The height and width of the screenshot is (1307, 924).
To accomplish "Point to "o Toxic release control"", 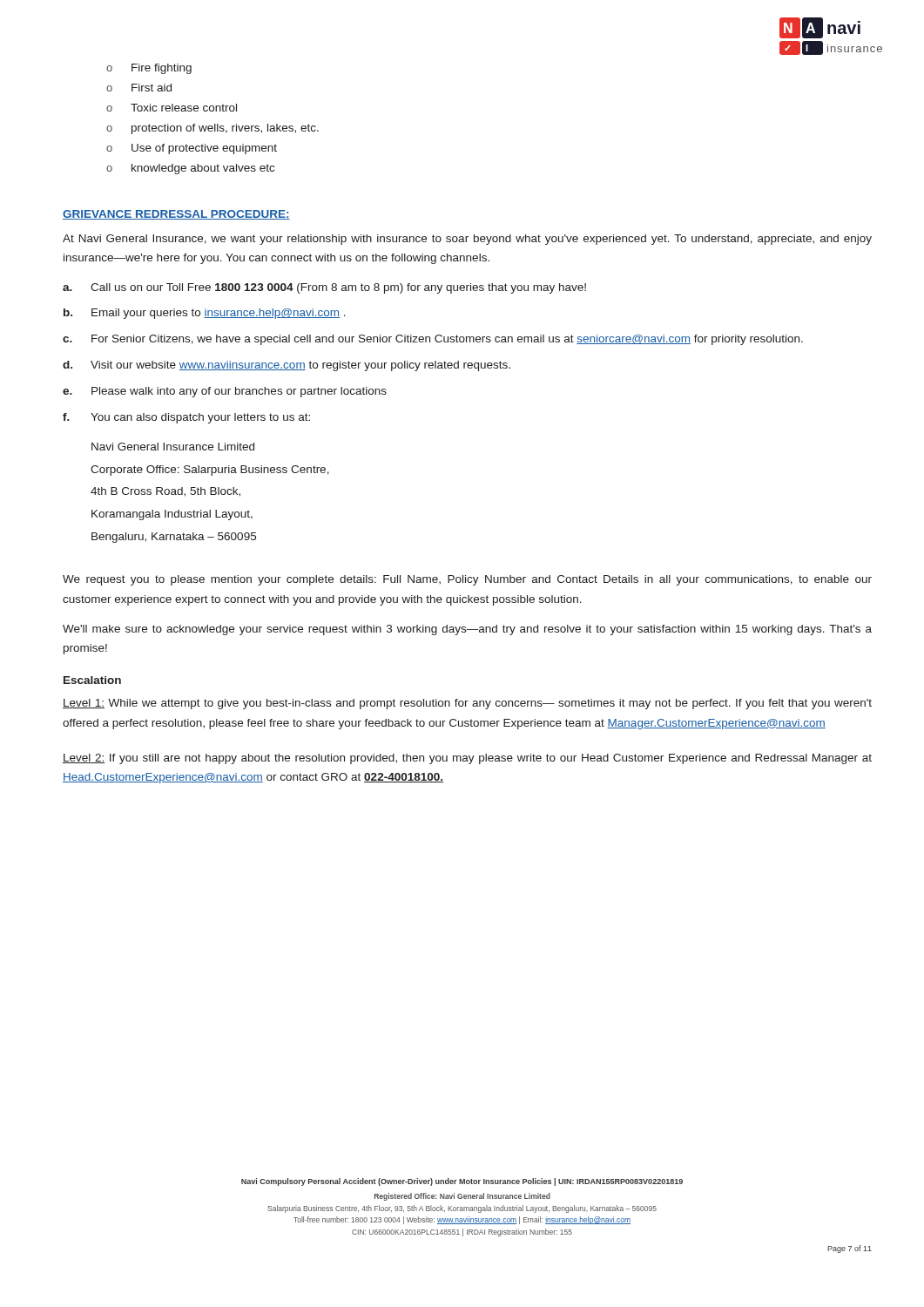I will [x=172, y=108].
